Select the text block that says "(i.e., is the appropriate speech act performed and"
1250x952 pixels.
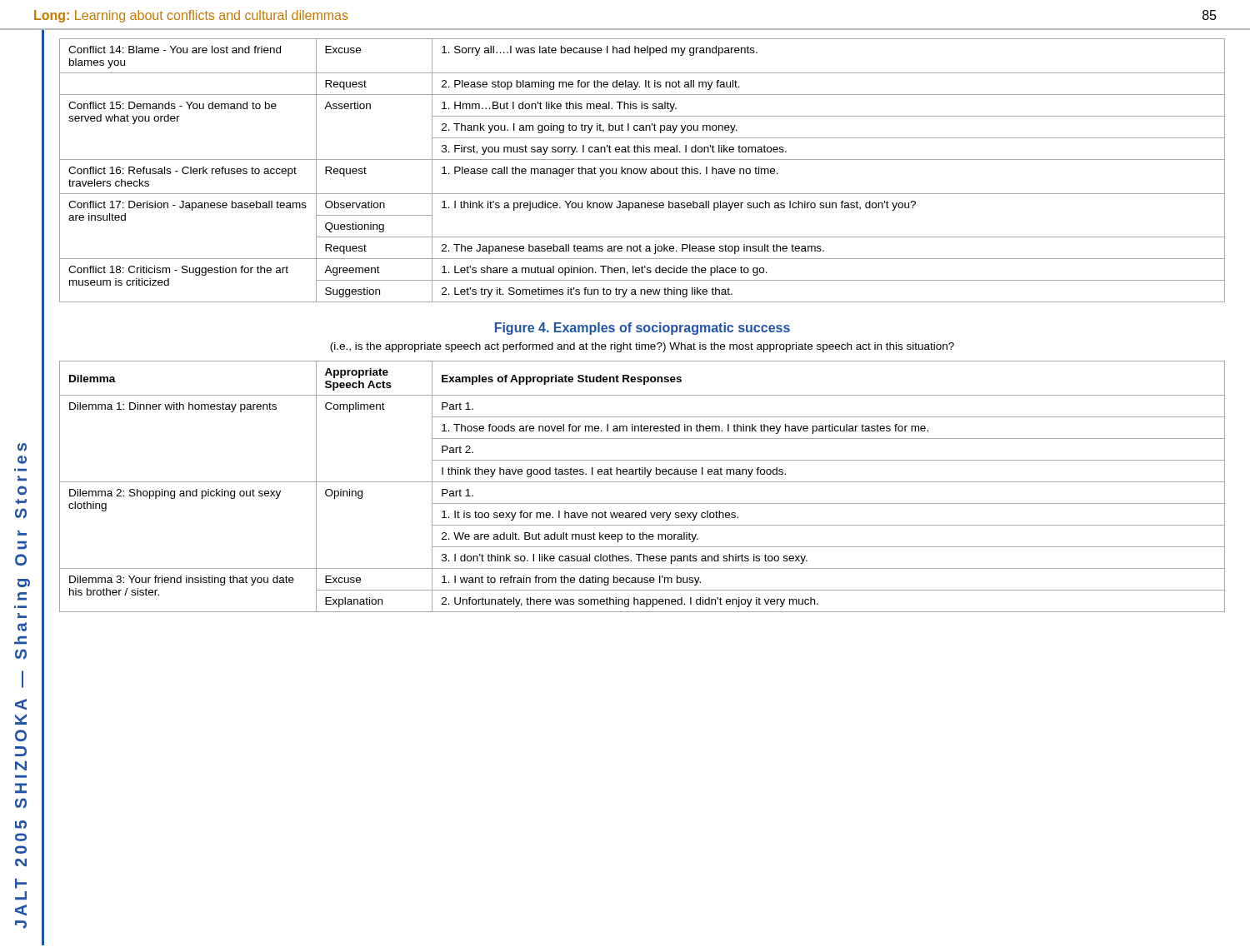click(642, 346)
